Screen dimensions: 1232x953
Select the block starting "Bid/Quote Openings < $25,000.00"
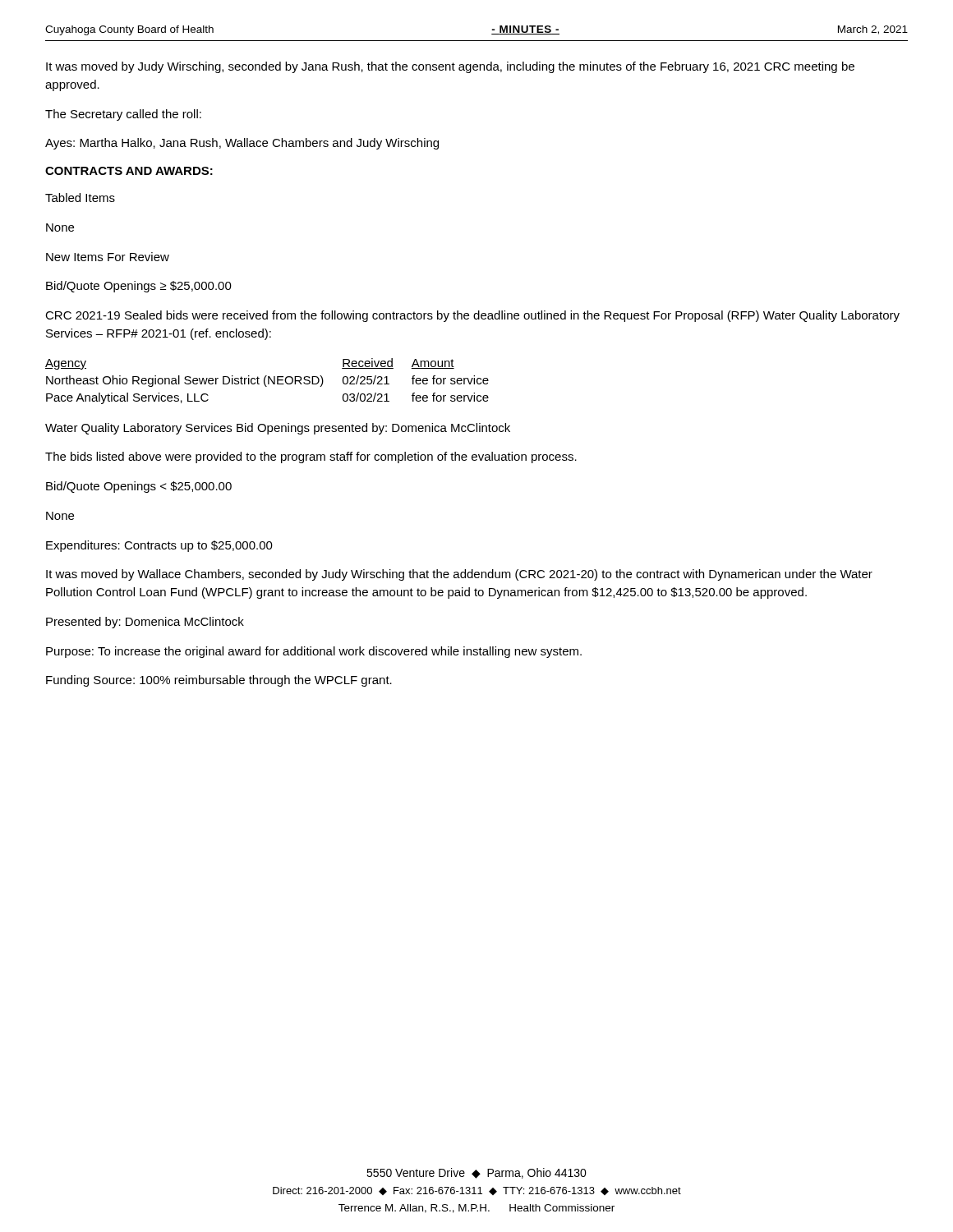click(139, 486)
